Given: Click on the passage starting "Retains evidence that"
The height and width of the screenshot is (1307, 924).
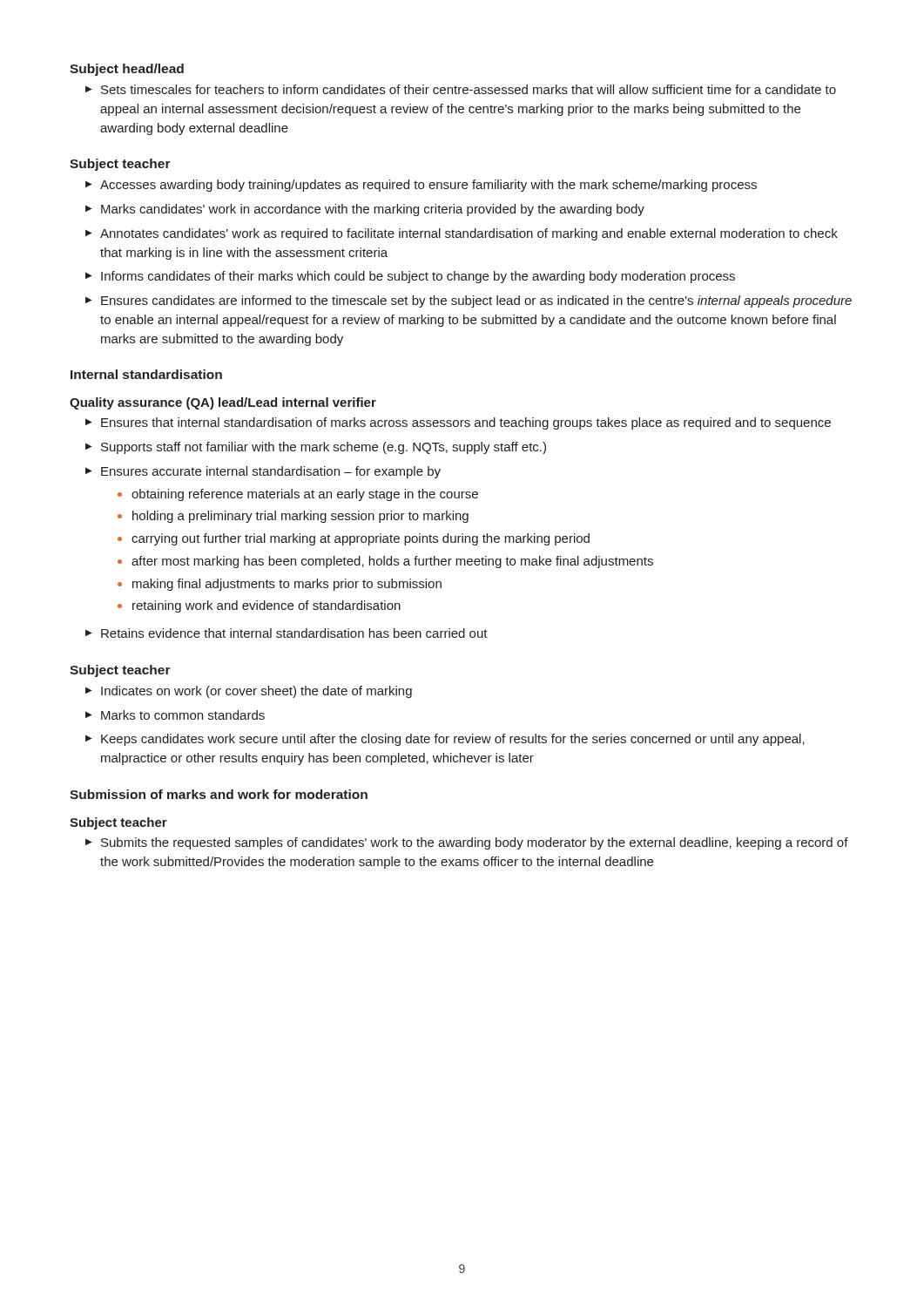Looking at the screenshot, I should [x=462, y=633].
